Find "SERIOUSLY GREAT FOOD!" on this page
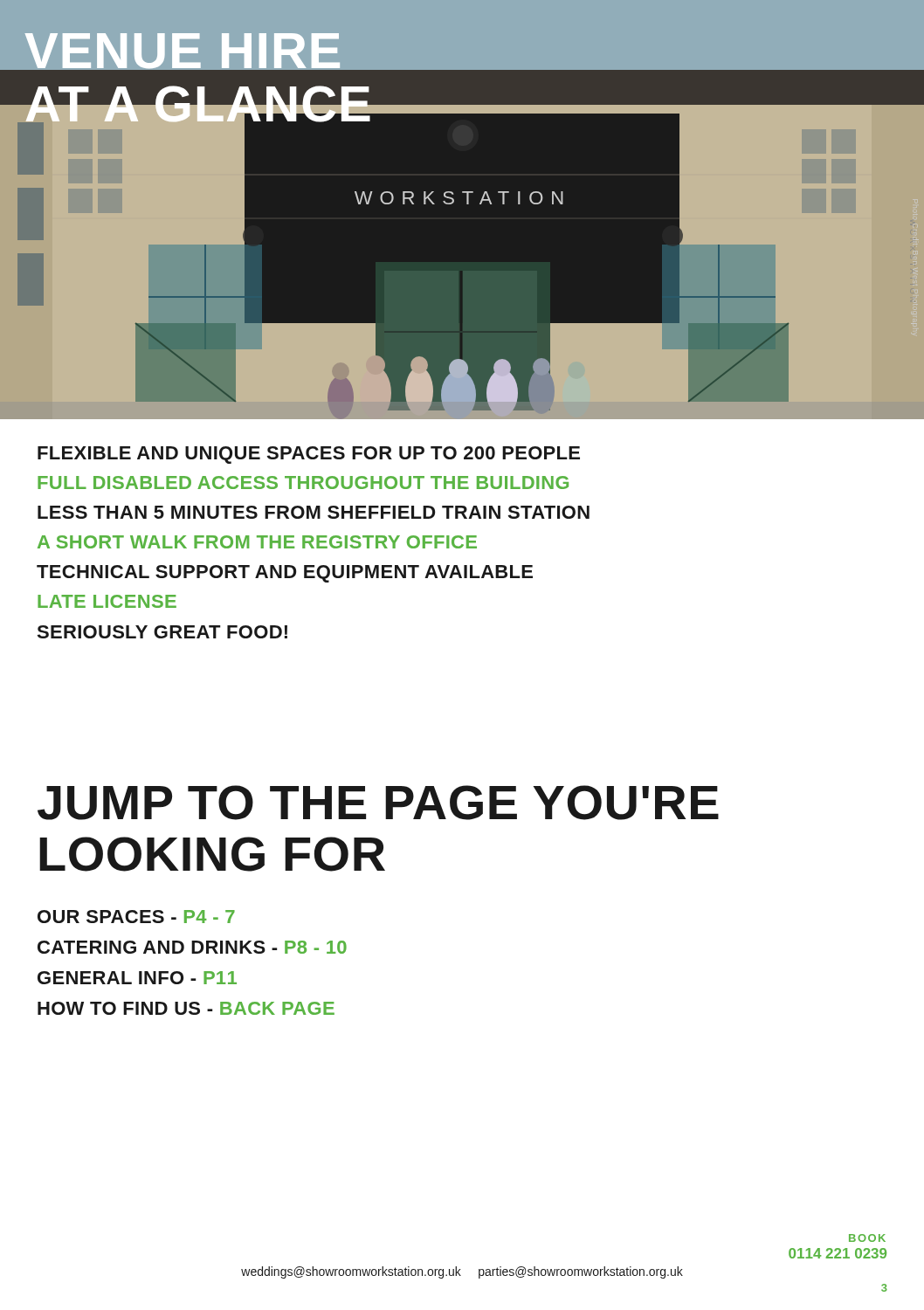Viewport: 924px width, 1310px height. click(163, 631)
